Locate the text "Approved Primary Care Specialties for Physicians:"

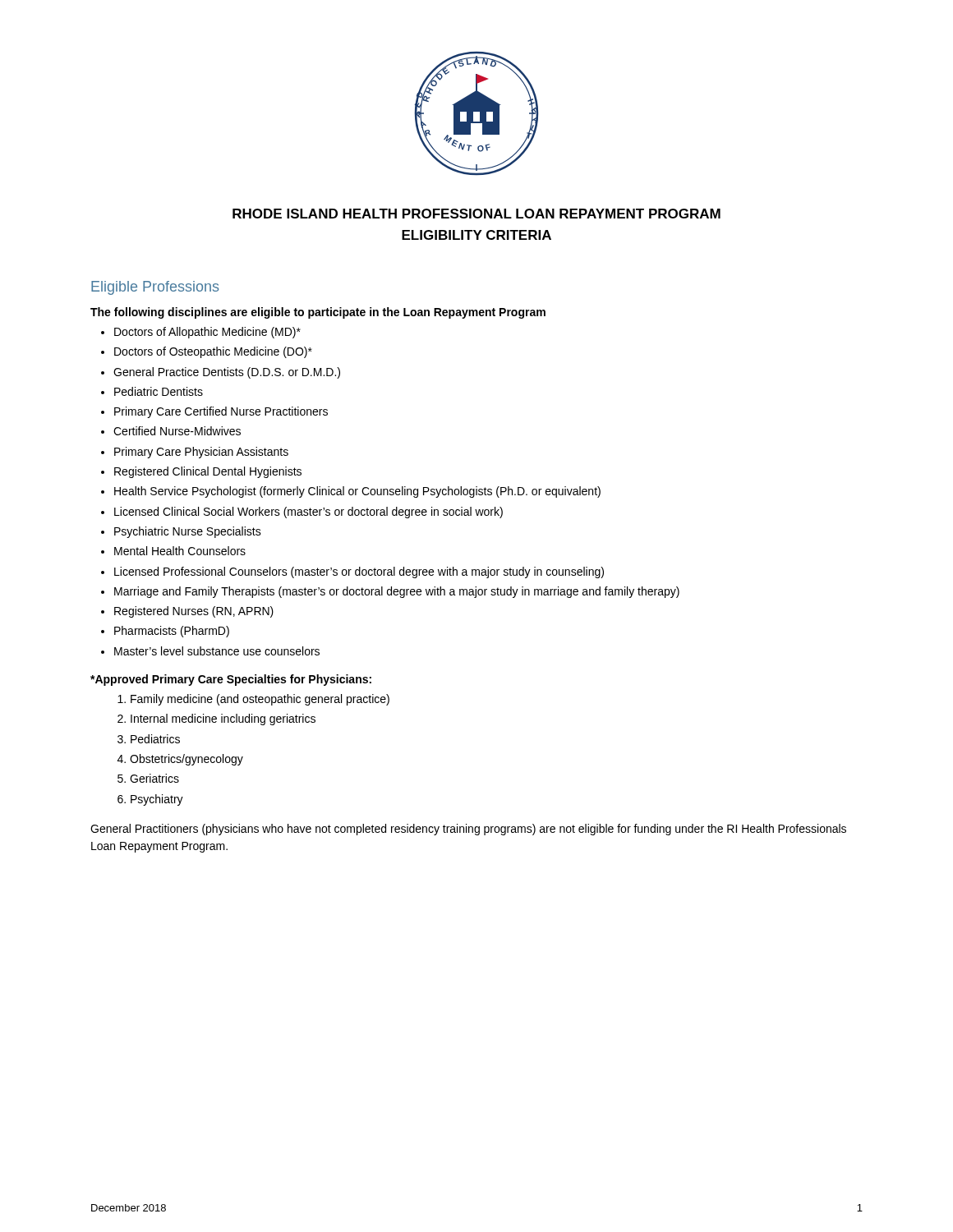click(231, 679)
